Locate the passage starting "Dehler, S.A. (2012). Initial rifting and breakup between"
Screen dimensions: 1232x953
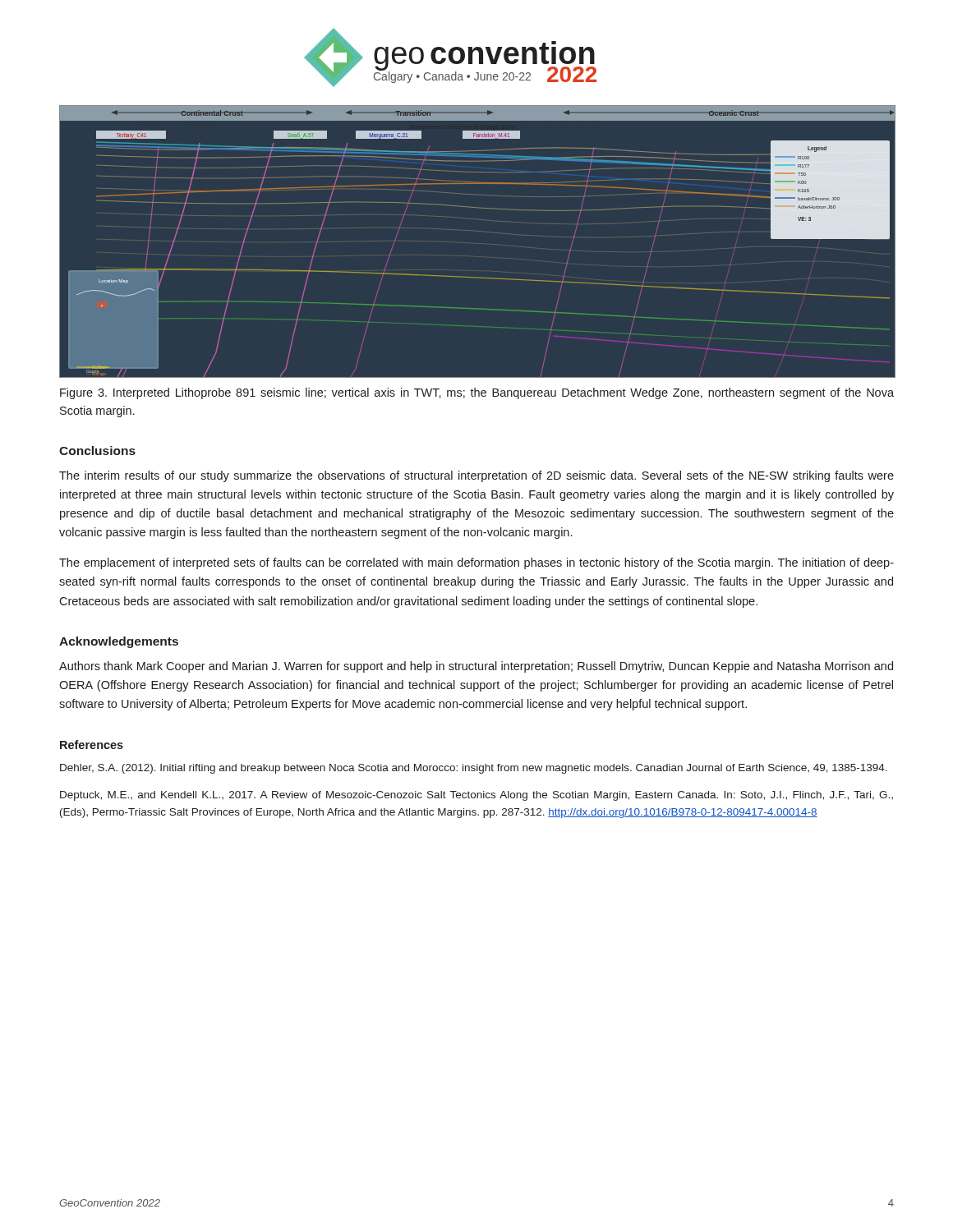pyautogui.click(x=473, y=768)
